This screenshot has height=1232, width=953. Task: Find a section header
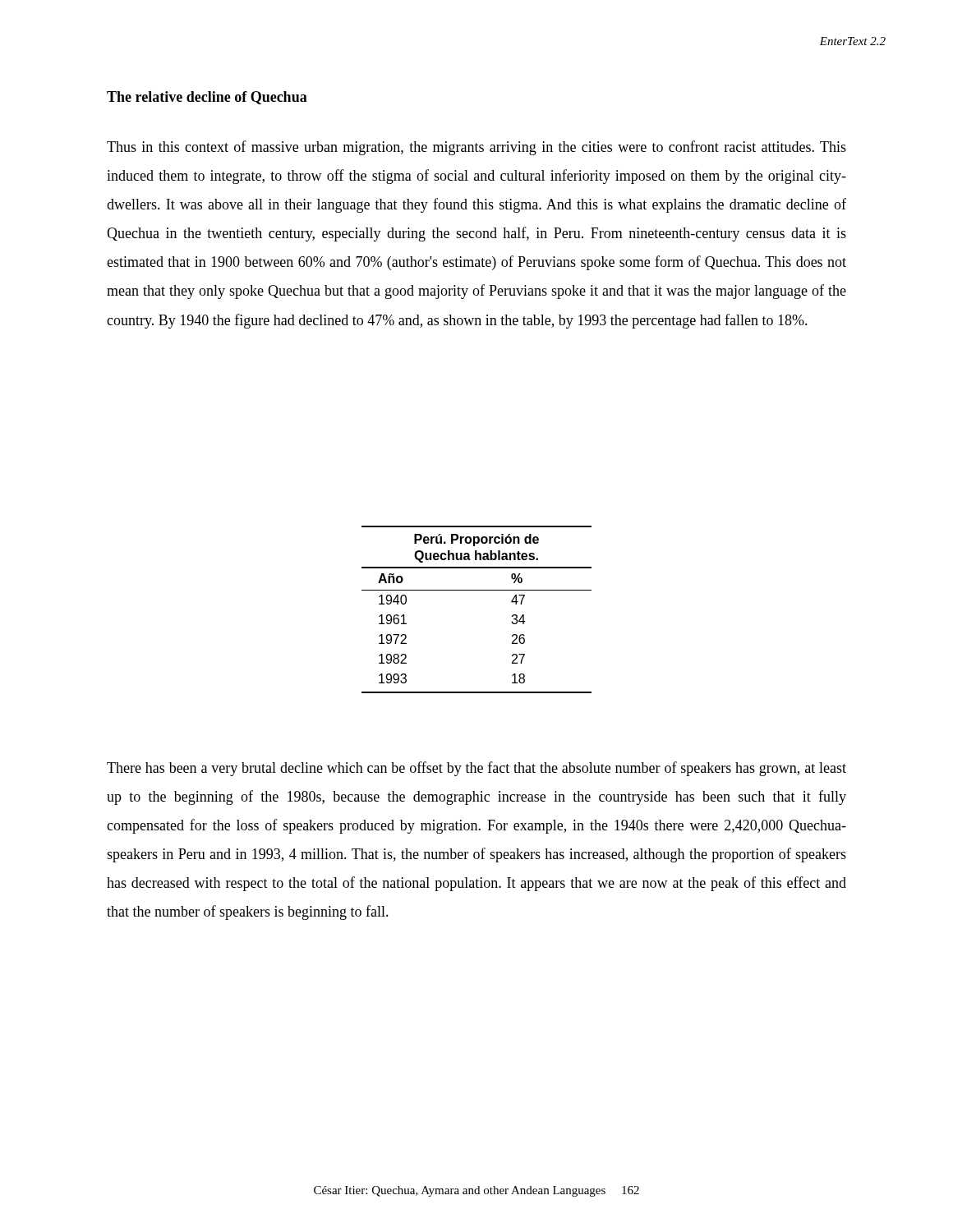tap(207, 97)
